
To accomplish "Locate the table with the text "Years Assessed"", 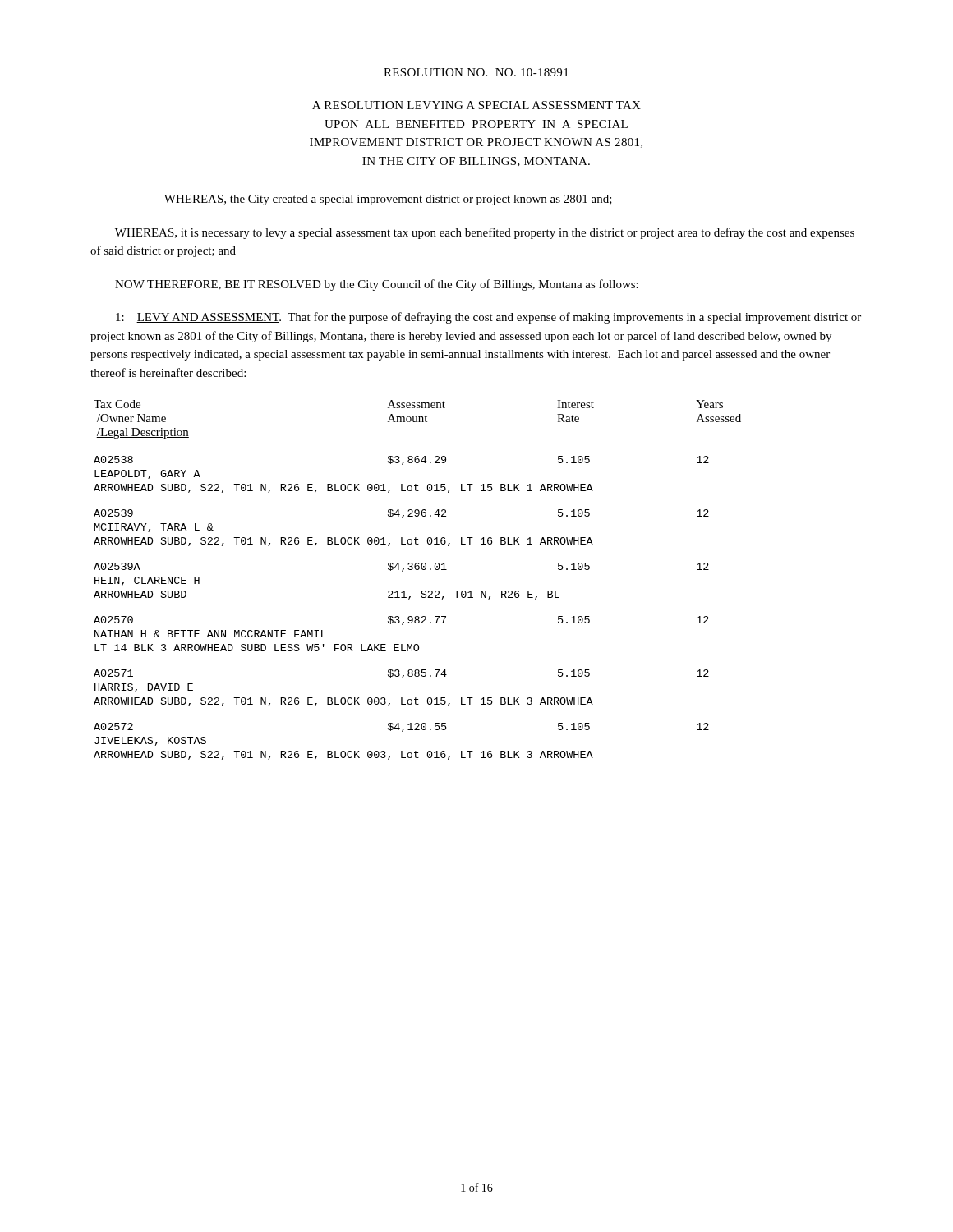I will [476, 579].
